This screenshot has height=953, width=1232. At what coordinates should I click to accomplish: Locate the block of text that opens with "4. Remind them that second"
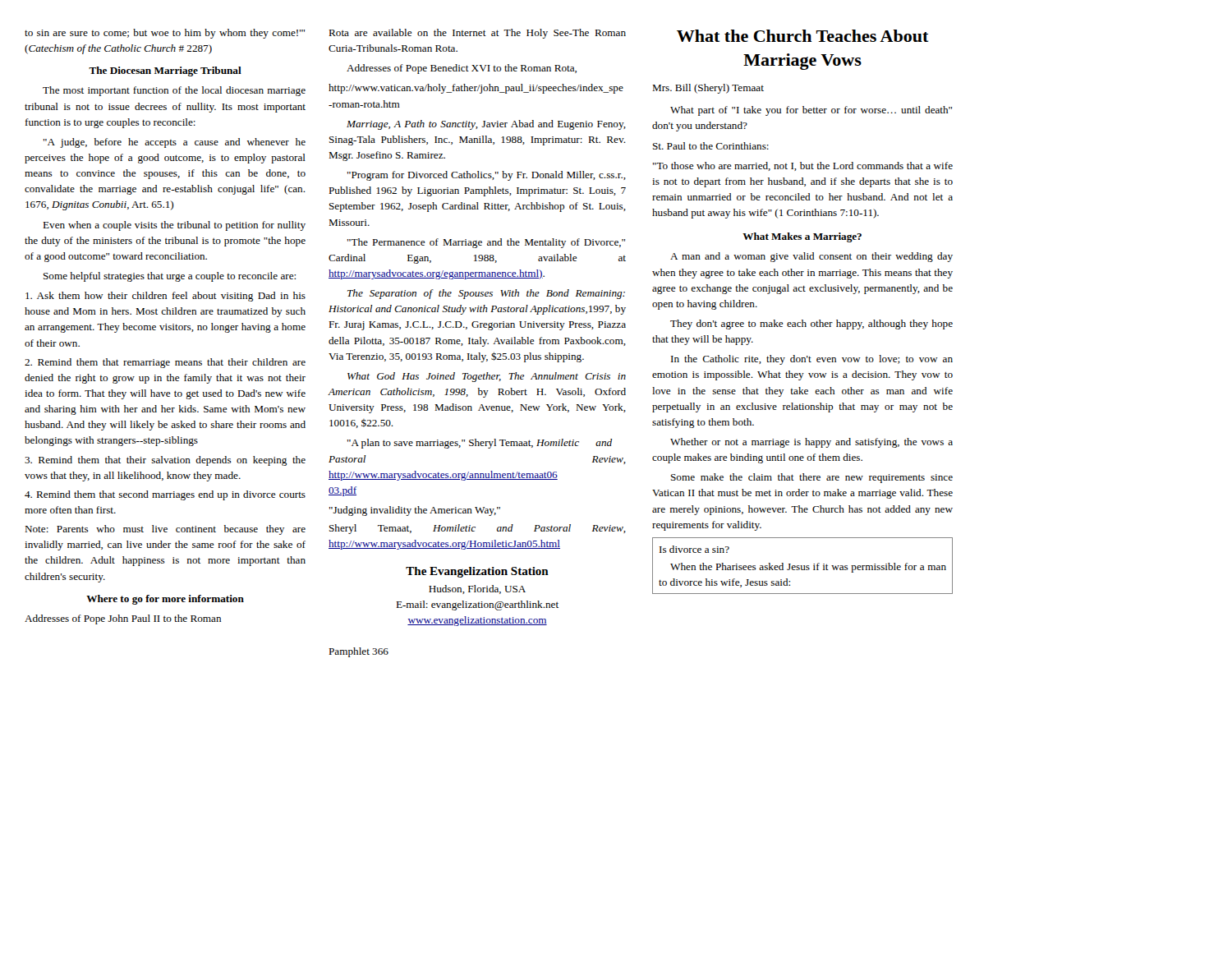(x=165, y=502)
